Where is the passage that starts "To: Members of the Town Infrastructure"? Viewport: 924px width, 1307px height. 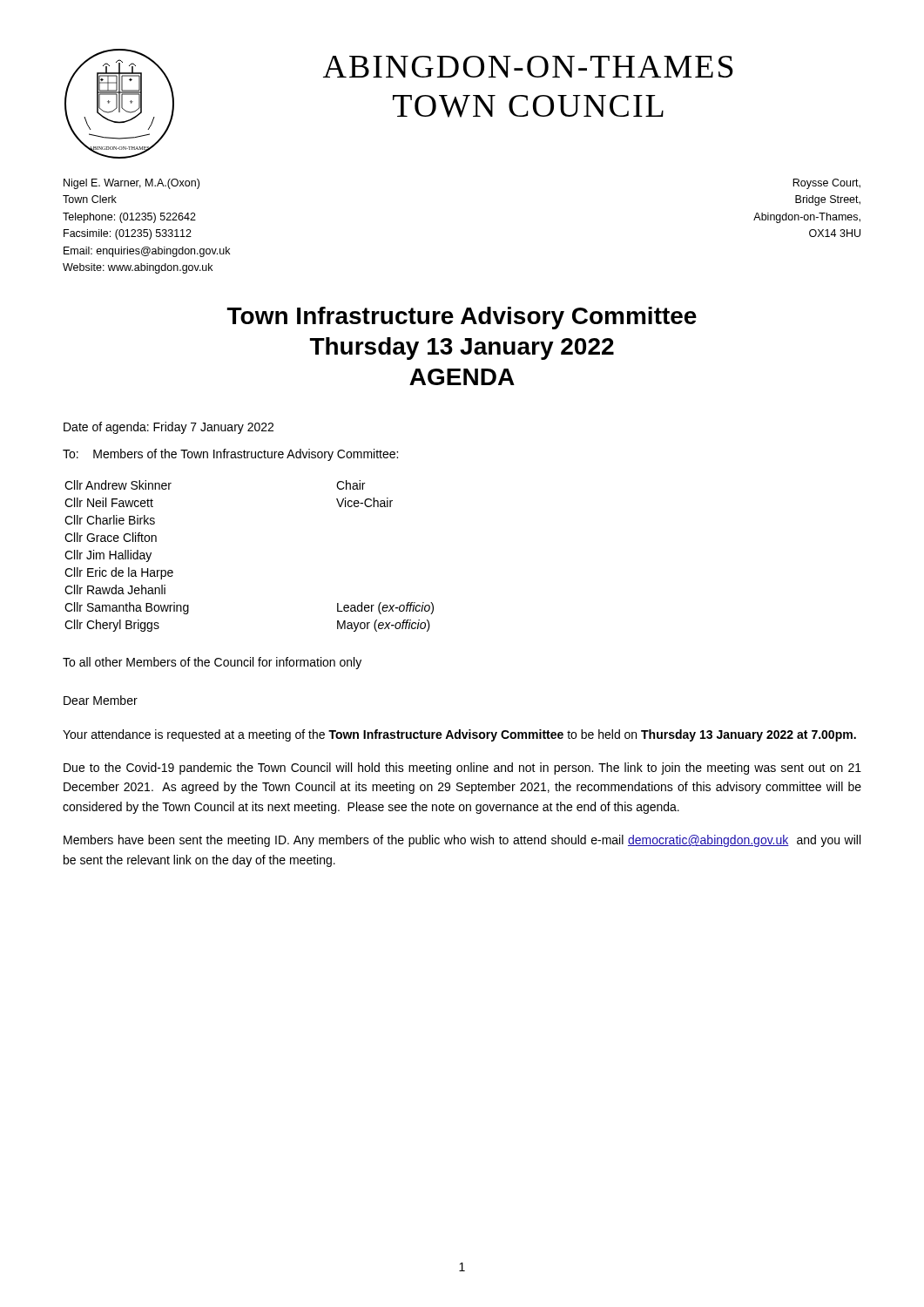click(x=231, y=454)
